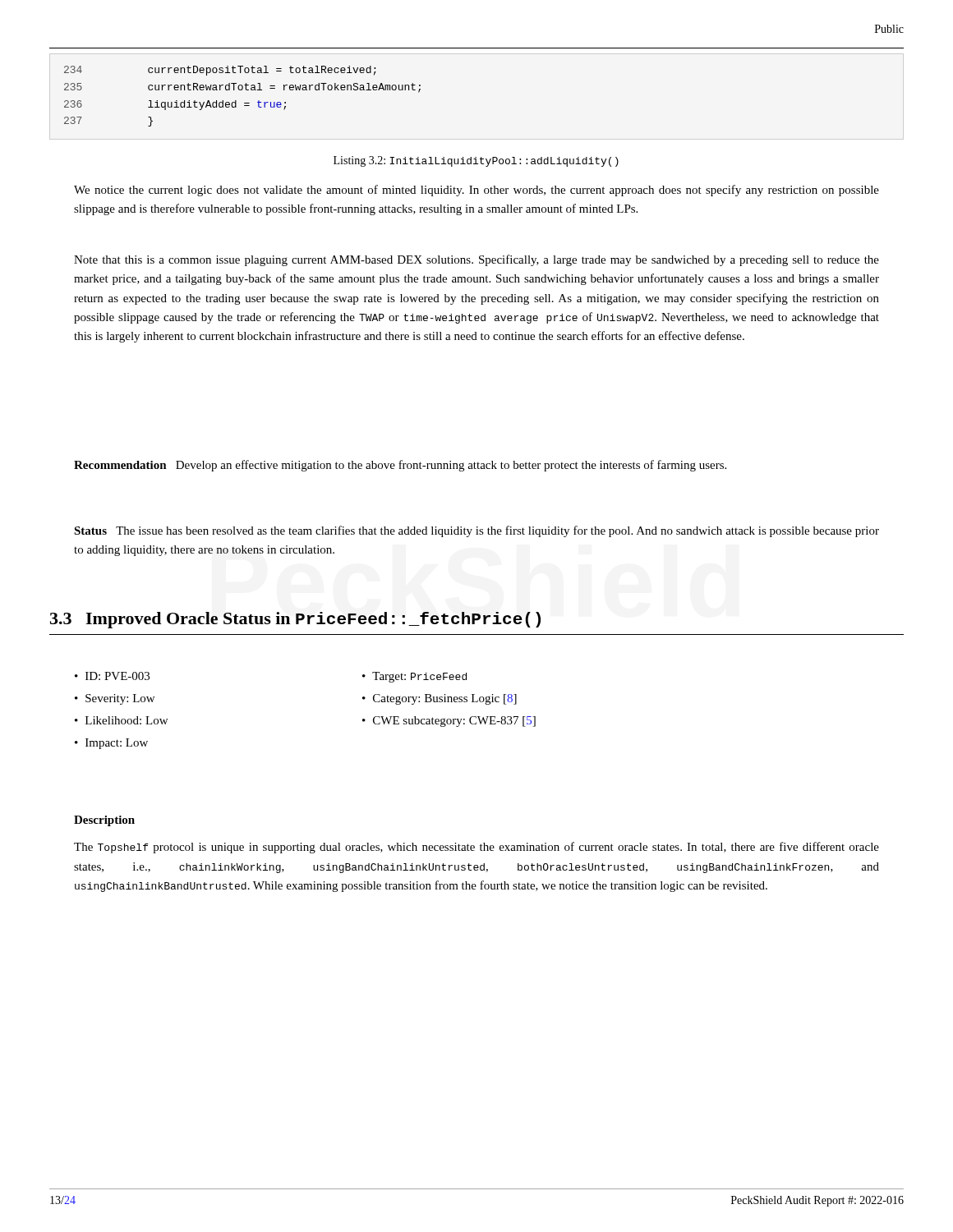
Task: Select the text block that reads "Status The issue has been resolved as"
Action: point(476,540)
